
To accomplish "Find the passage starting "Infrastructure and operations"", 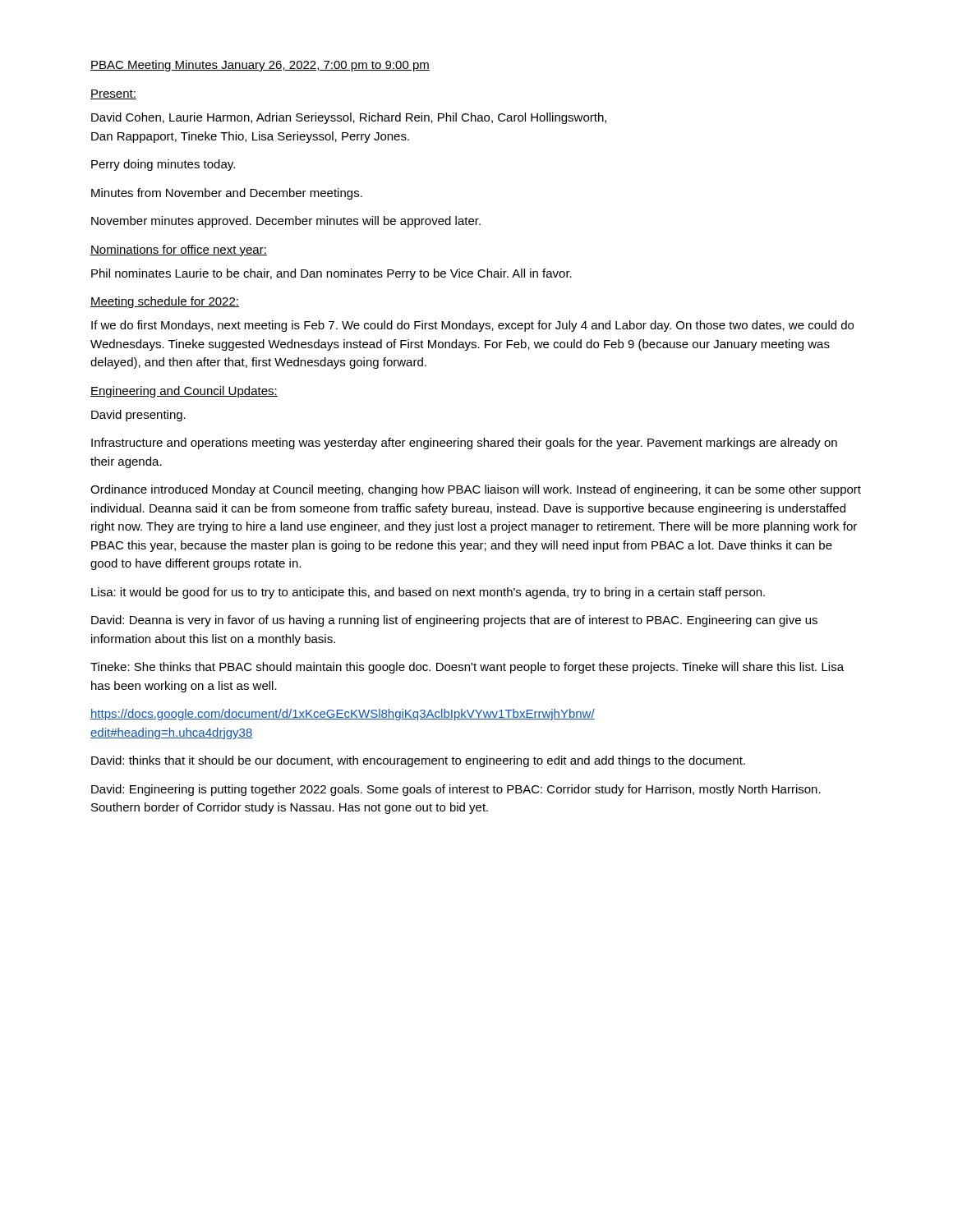I will 464,452.
